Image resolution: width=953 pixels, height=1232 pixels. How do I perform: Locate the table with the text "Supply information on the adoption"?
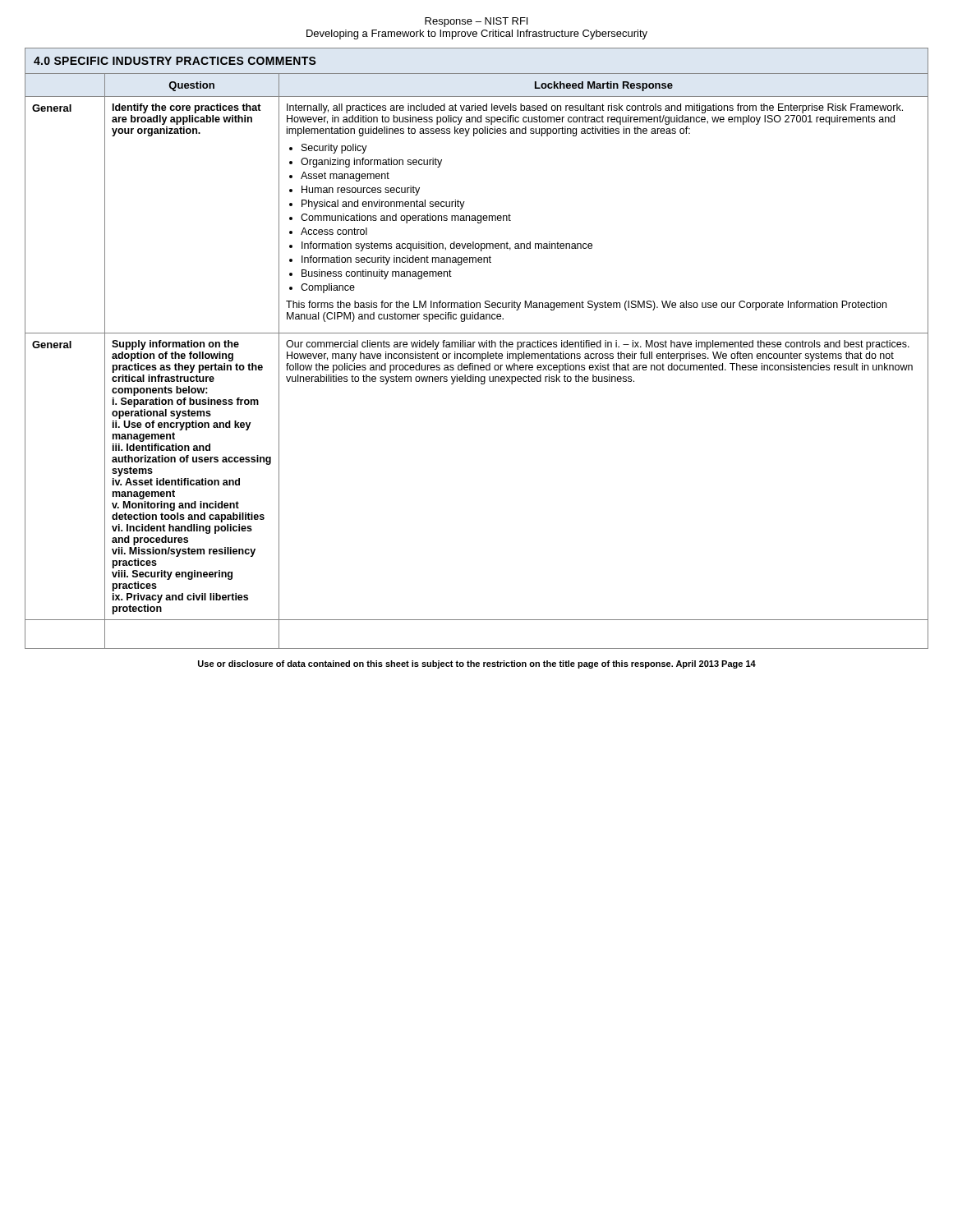pyautogui.click(x=476, y=348)
